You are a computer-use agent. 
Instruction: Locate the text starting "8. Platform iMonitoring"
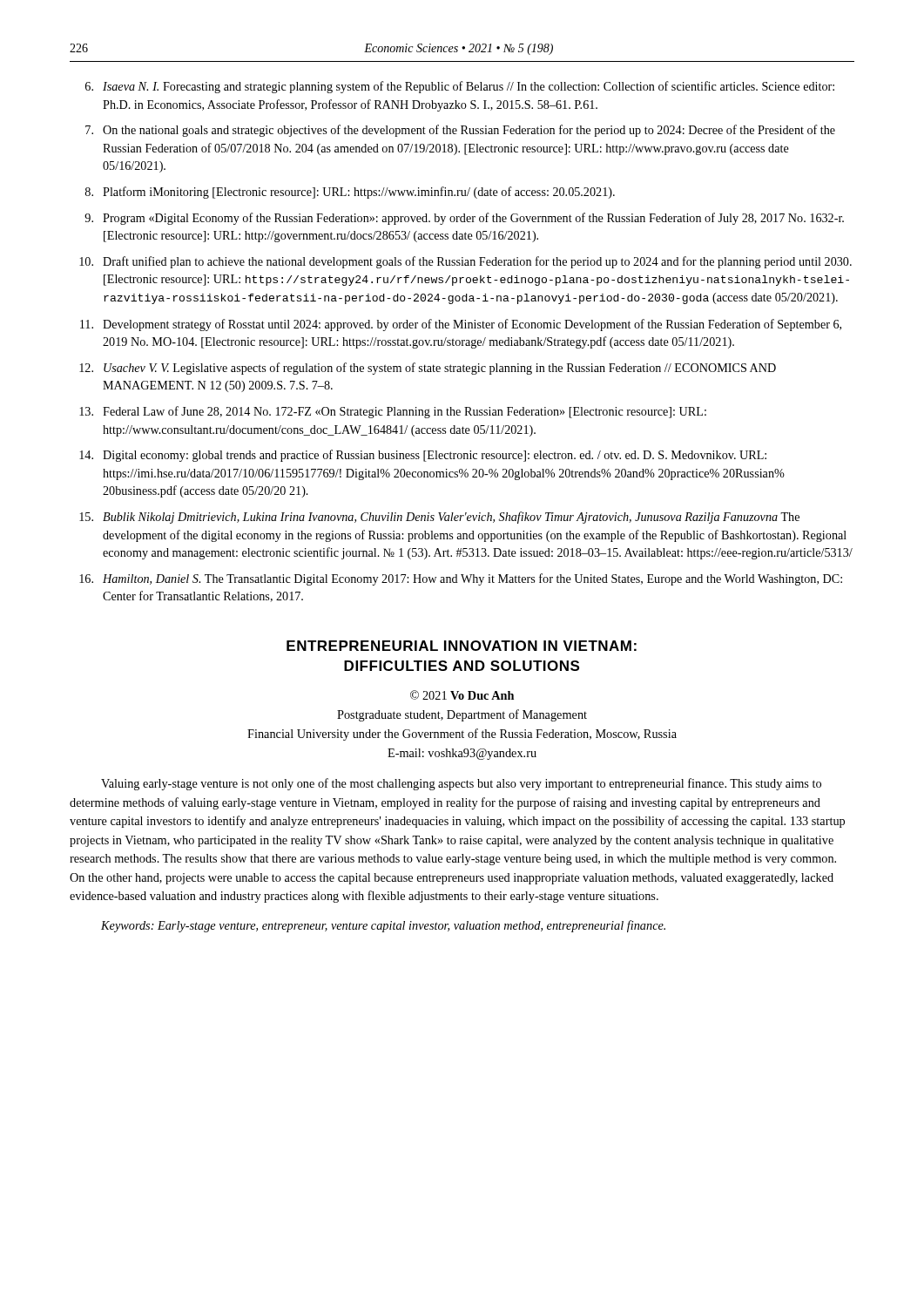tap(462, 192)
